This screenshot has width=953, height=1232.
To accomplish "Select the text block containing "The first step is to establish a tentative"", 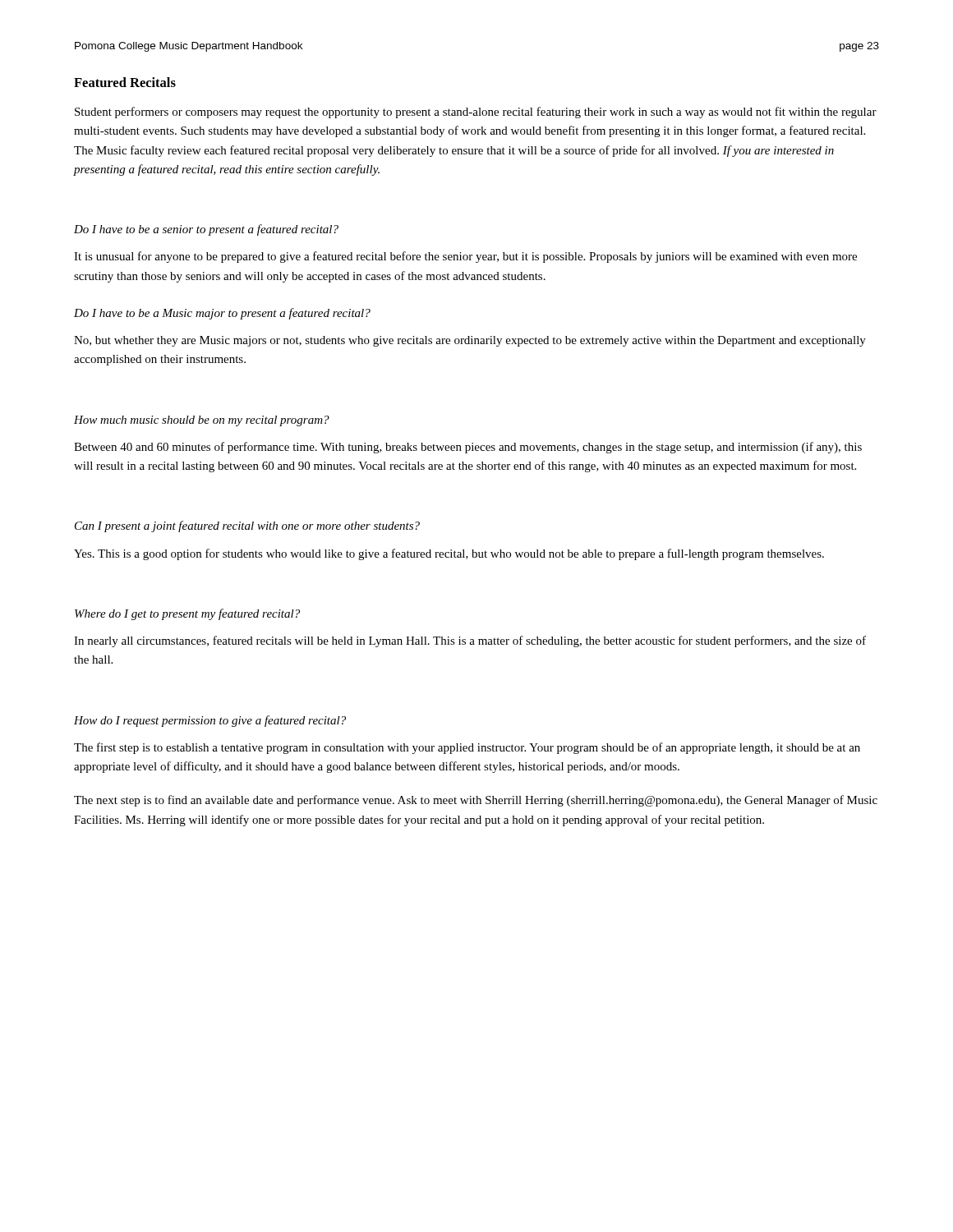I will [x=467, y=757].
